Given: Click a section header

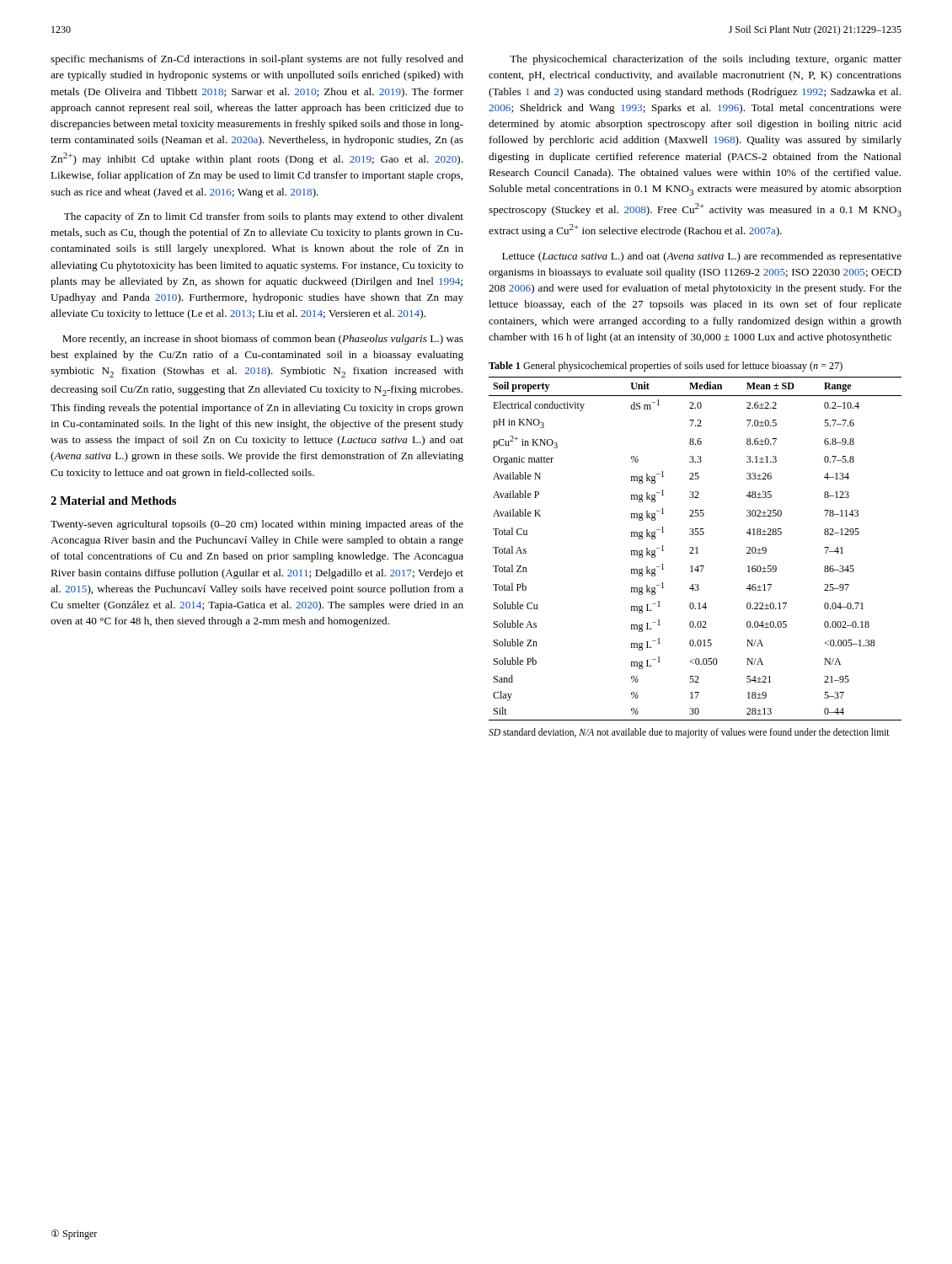Looking at the screenshot, I should pyautogui.click(x=113, y=500).
